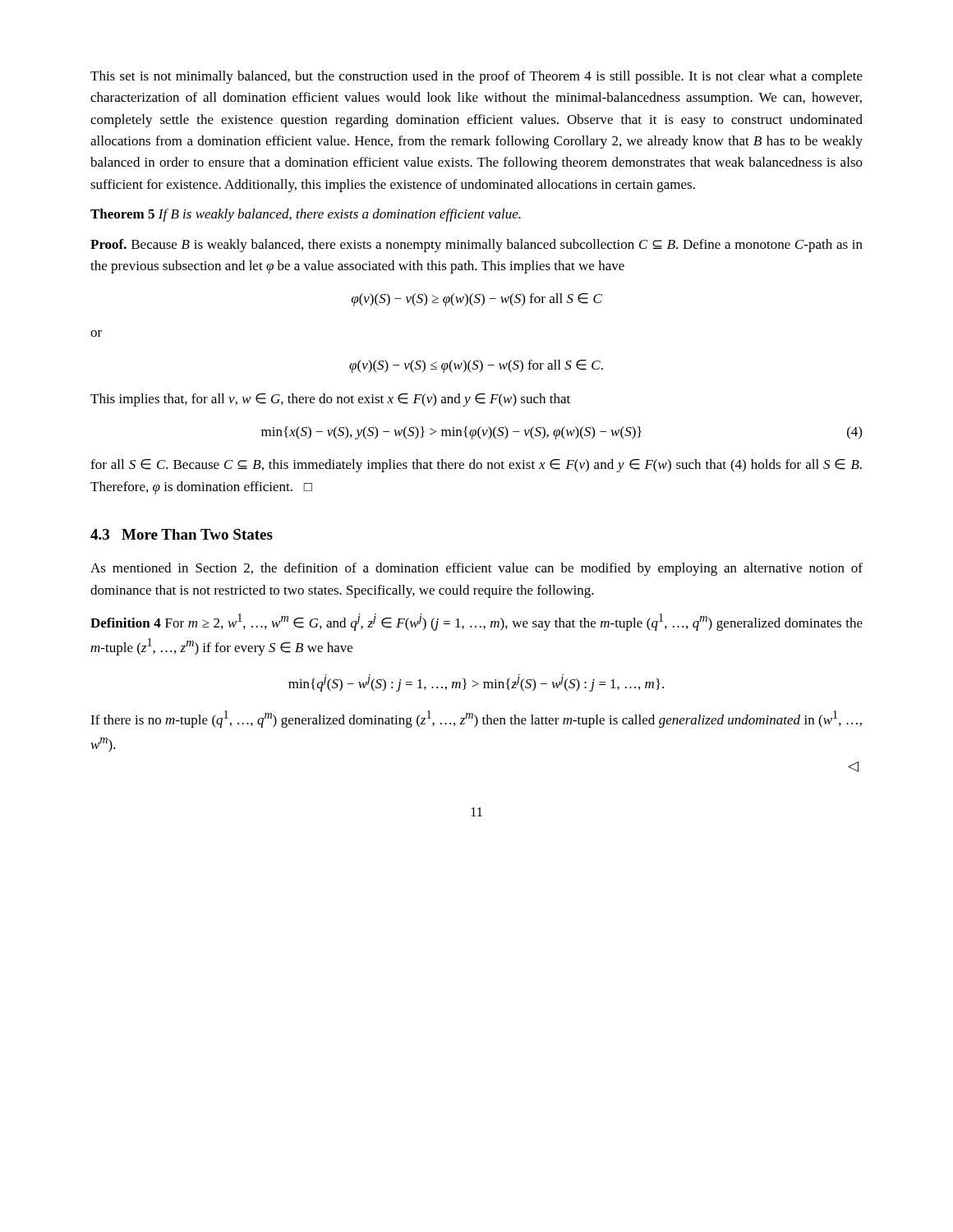Image resolution: width=953 pixels, height=1232 pixels.
Task: Point to the block beginning "Proof. Because B is weakly balanced, there"
Action: coord(476,255)
